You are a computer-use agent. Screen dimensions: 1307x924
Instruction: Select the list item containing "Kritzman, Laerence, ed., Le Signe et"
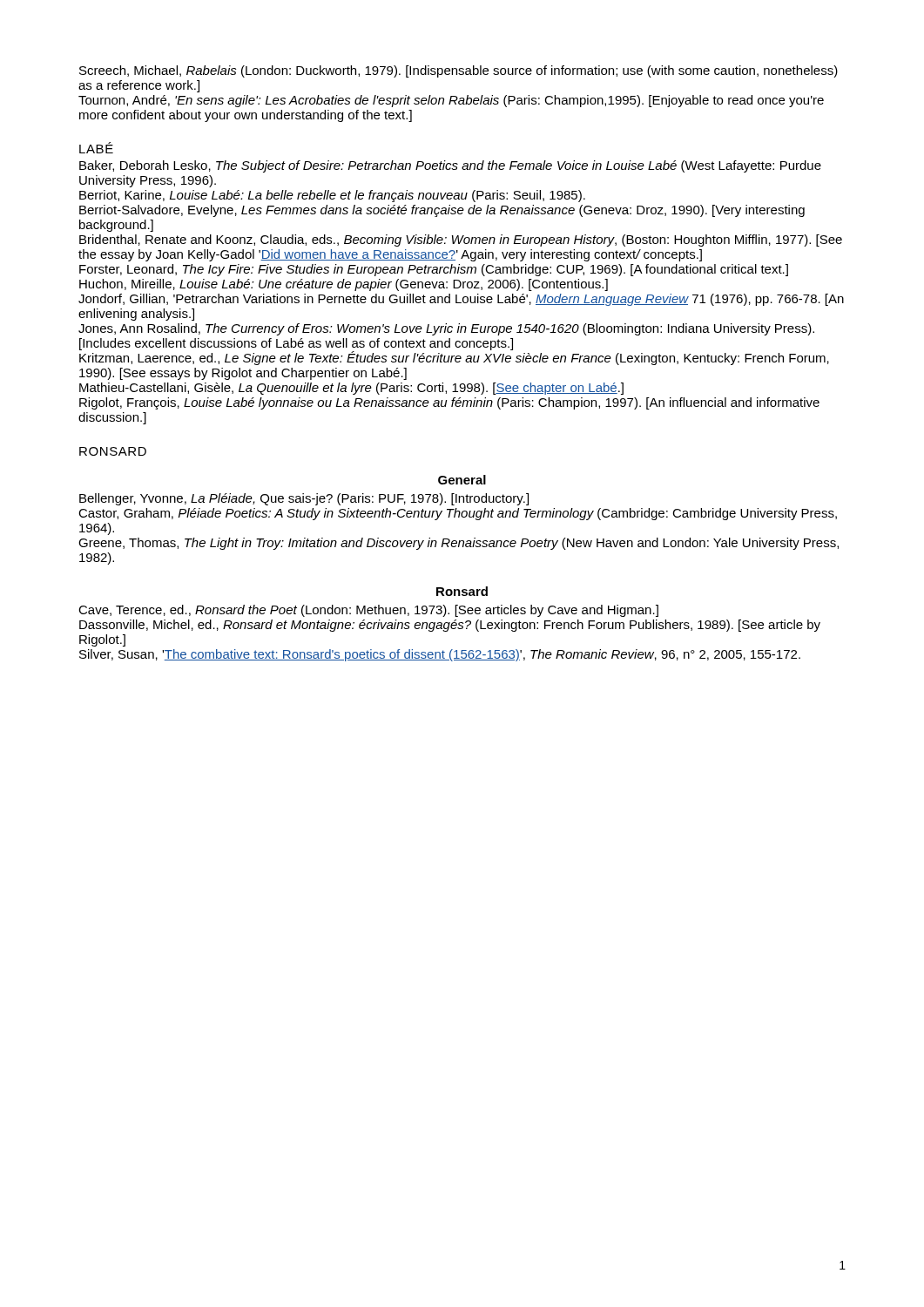(x=454, y=365)
